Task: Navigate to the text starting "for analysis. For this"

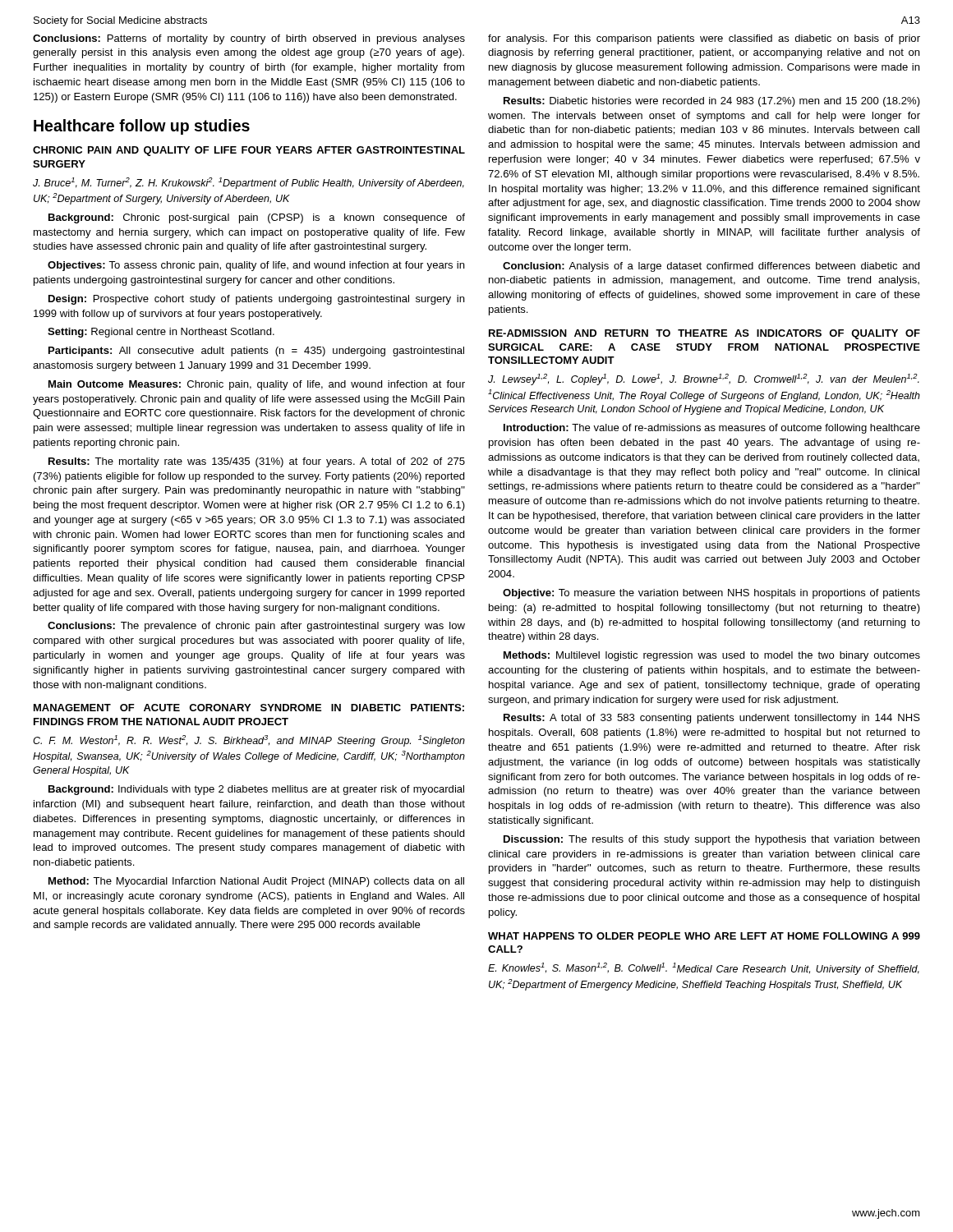Action: tap(704, 60)
